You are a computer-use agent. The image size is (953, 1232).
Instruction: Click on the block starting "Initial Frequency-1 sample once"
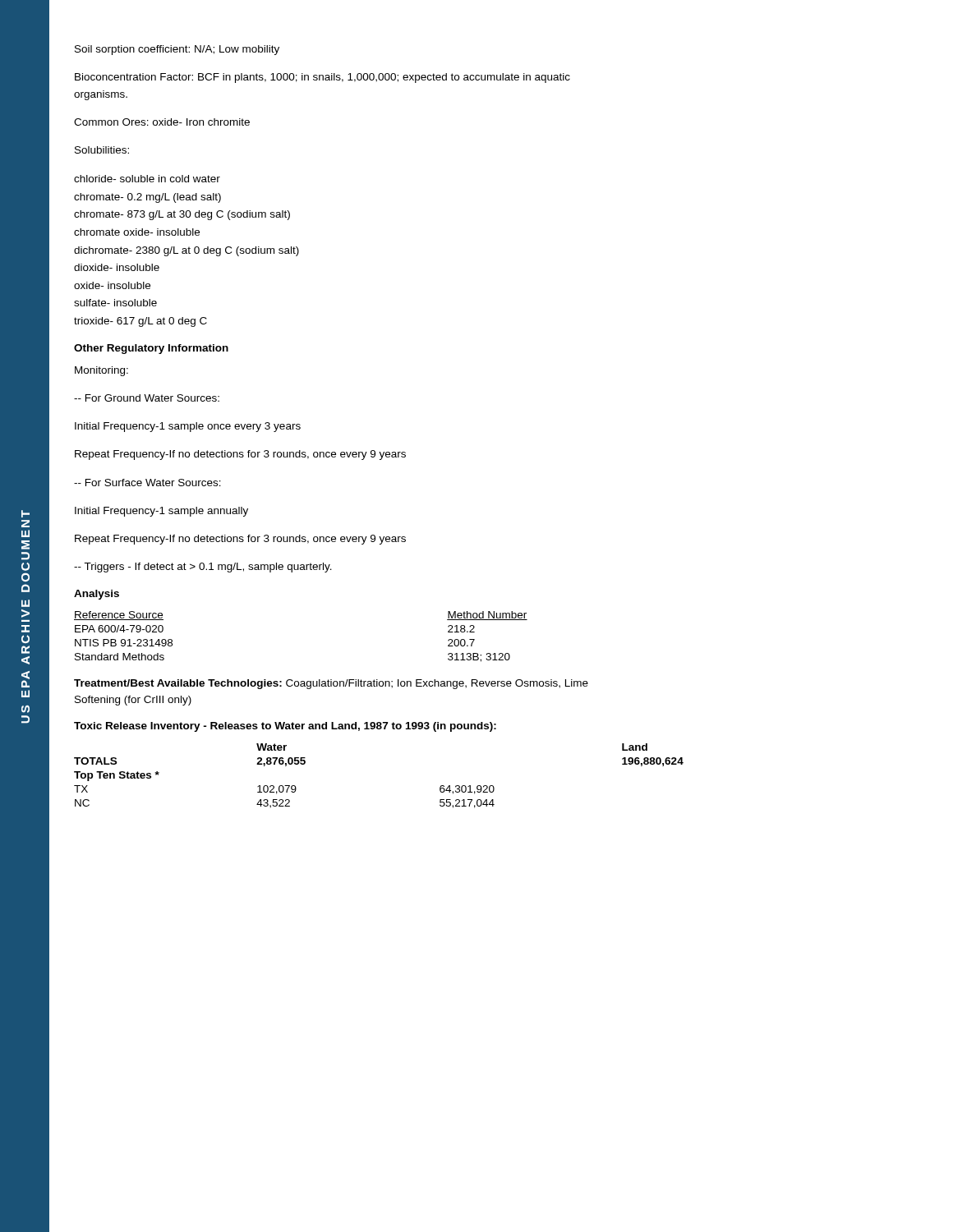click(187, 426)
